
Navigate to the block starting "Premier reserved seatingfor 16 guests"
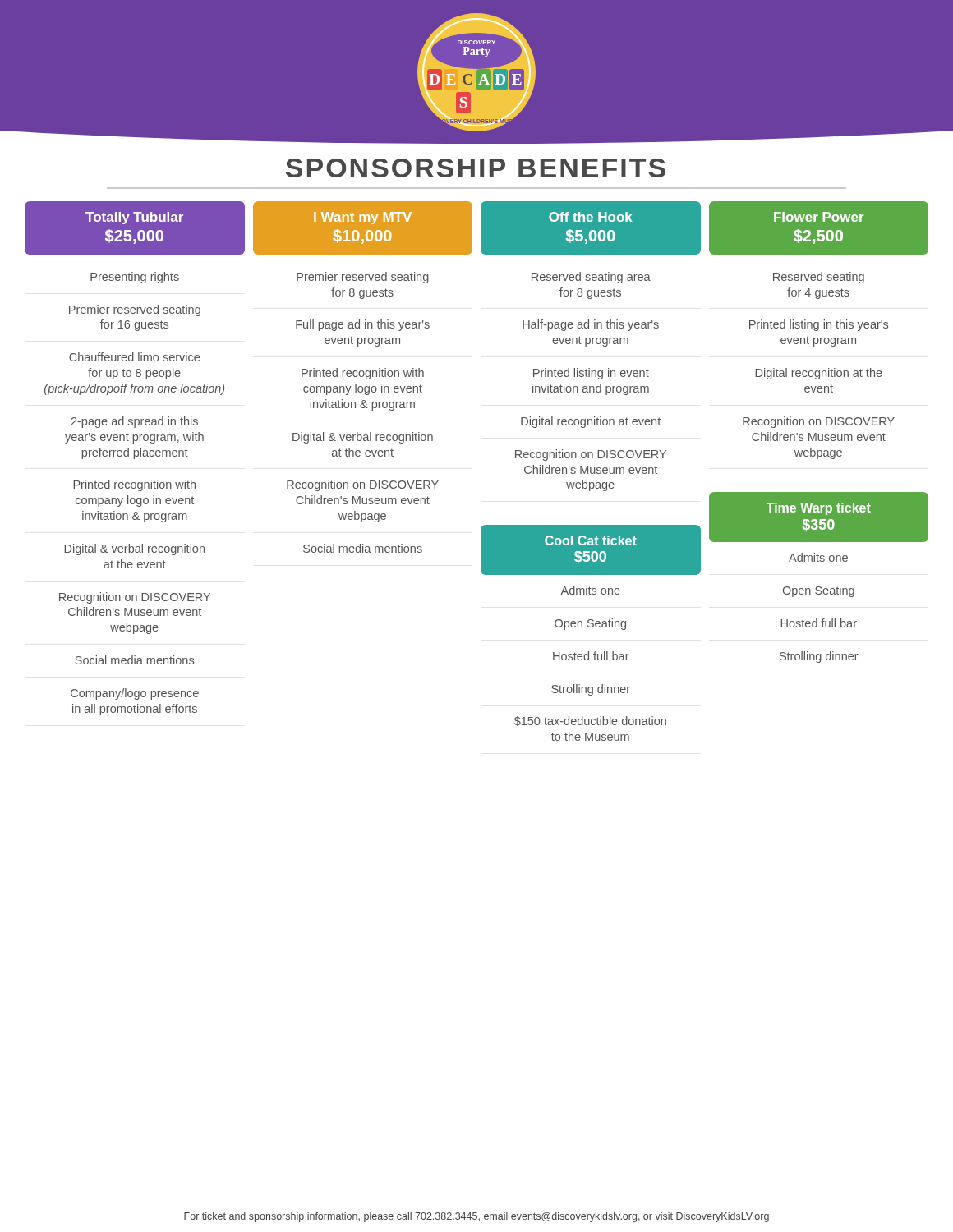click(x=135, y=317)
